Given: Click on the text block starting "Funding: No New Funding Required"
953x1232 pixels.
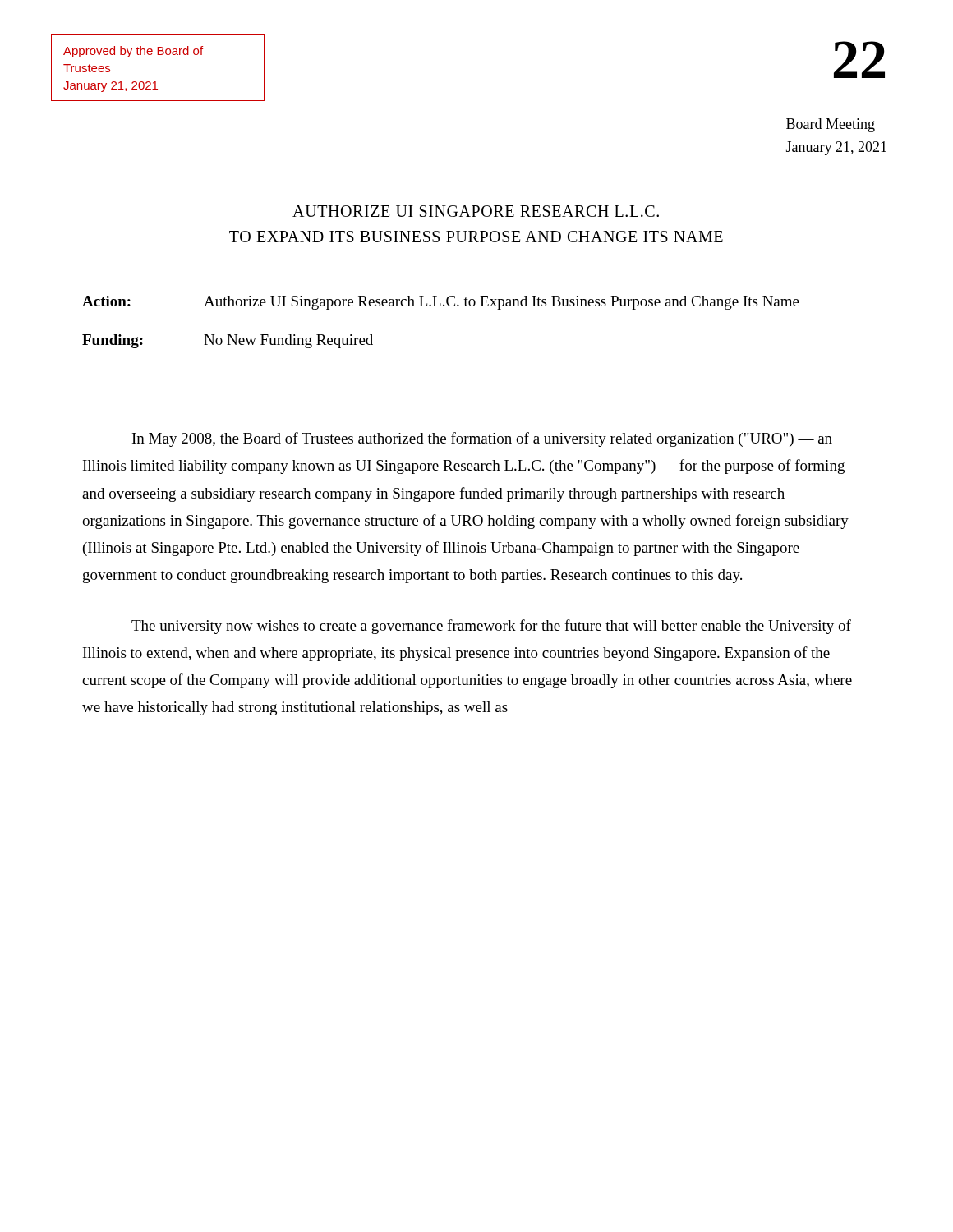Looking at the screenshot, I should pos(228,340).
